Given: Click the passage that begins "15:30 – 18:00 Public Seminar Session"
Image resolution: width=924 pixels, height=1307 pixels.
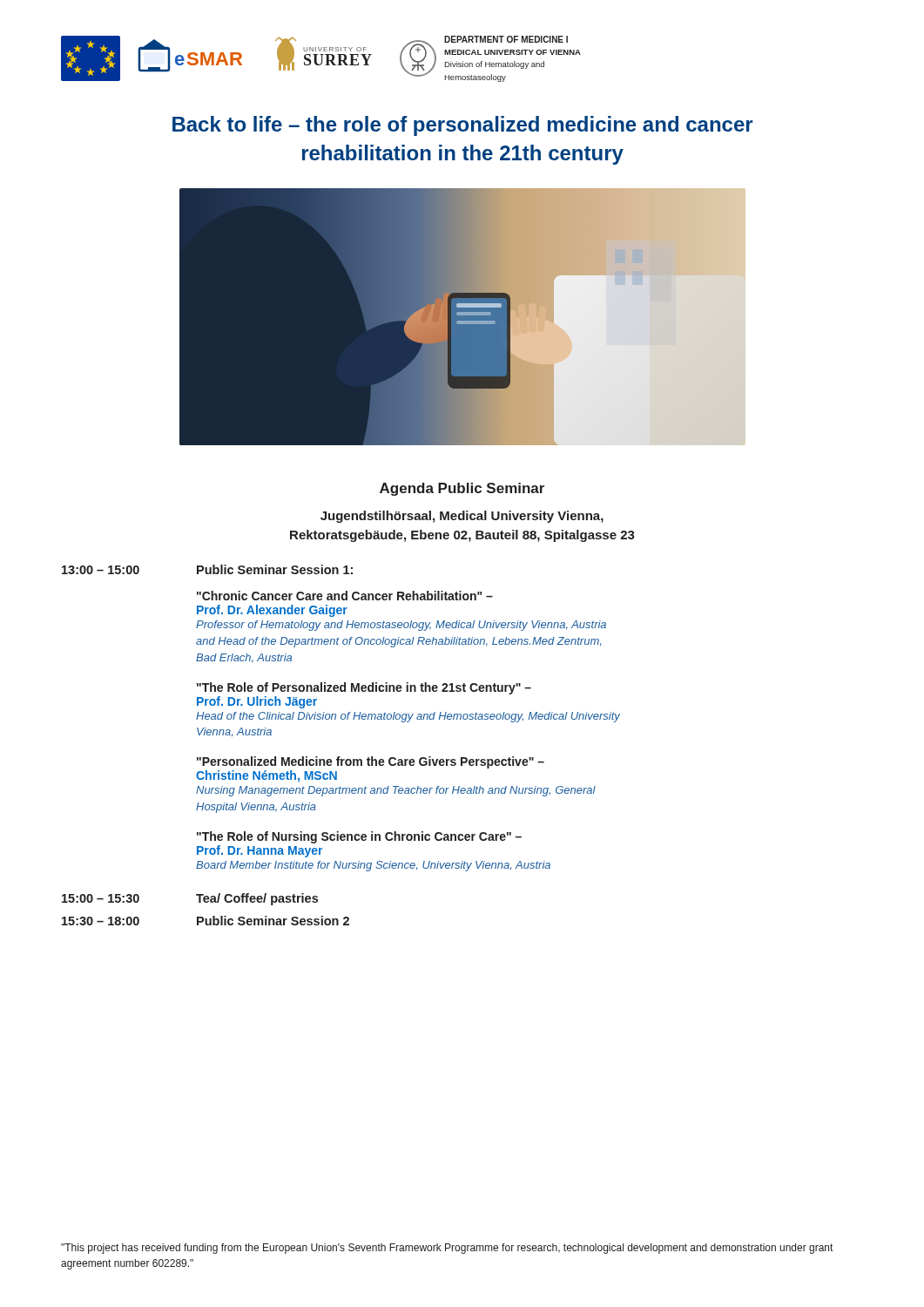Looking at the screenshot, I should tap(205, 921).
